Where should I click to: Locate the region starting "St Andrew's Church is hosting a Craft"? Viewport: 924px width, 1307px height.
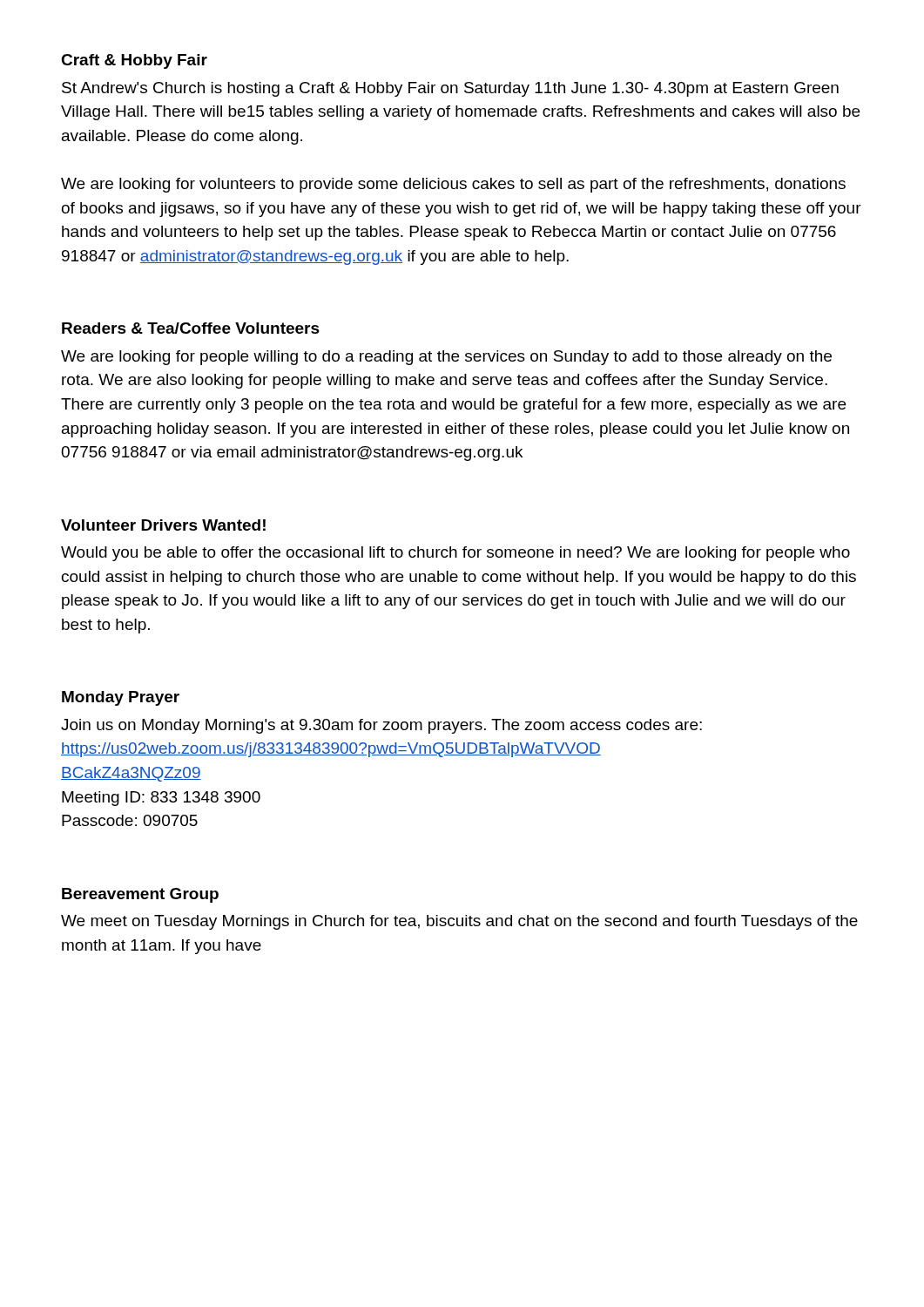pyautogui.click(x=461, y=111)
